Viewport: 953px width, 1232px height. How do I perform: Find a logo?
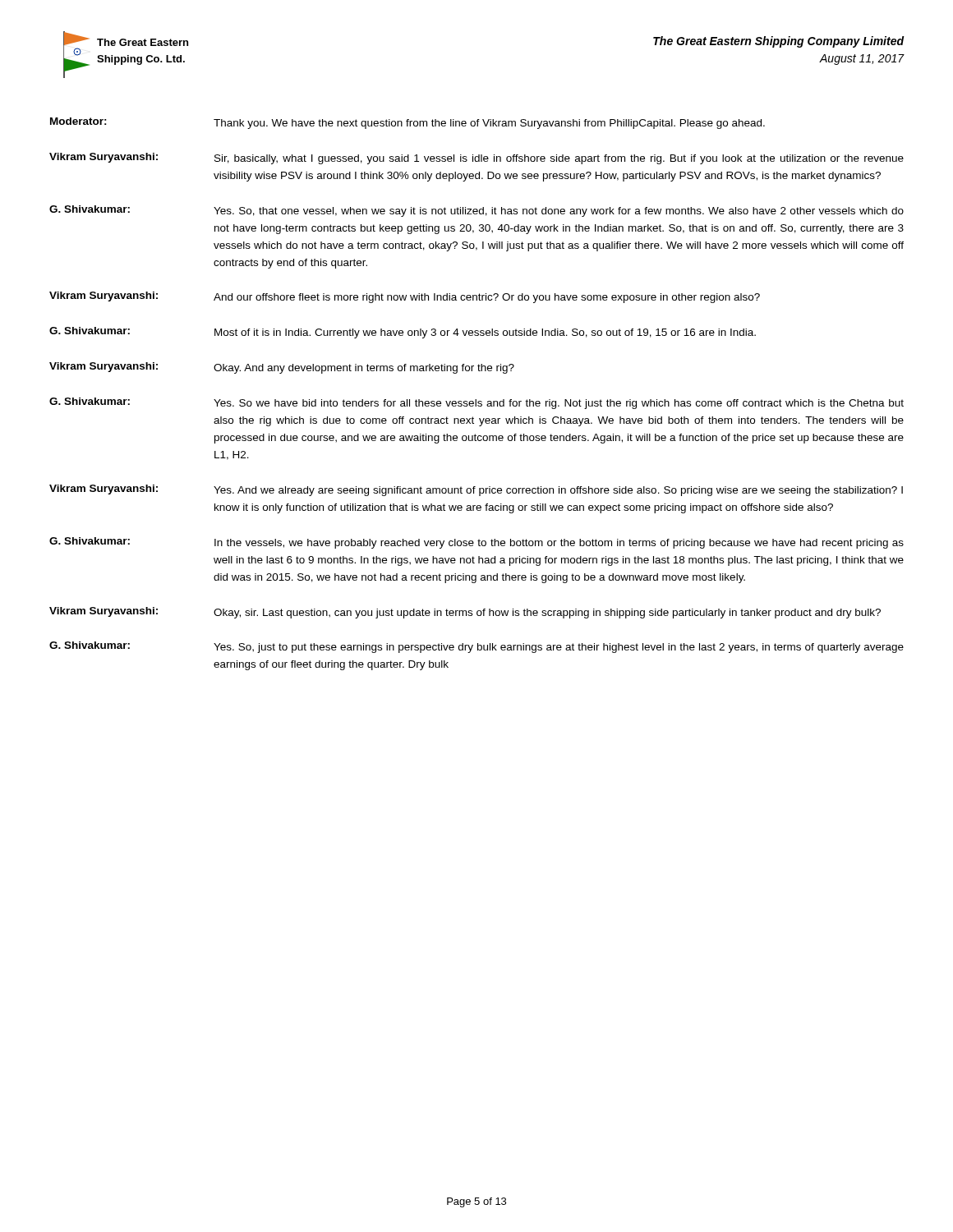click(131, 55)
